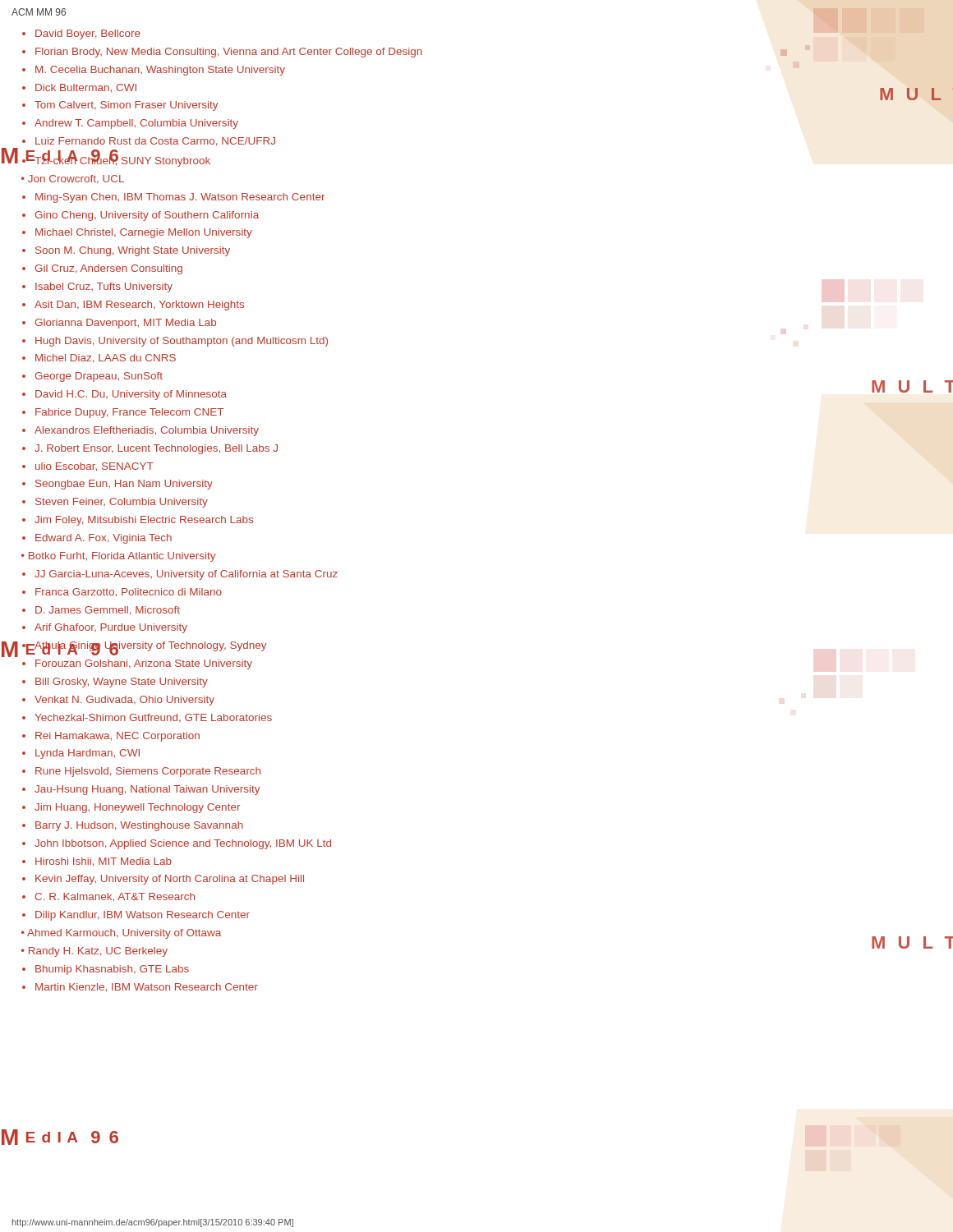Locate the list item that says "JJ Garcia-Luna-Aceves, University of California at Santa"
Image resolution: width=953 pixels, height=1232 pixels.
(x=186, y=573)
